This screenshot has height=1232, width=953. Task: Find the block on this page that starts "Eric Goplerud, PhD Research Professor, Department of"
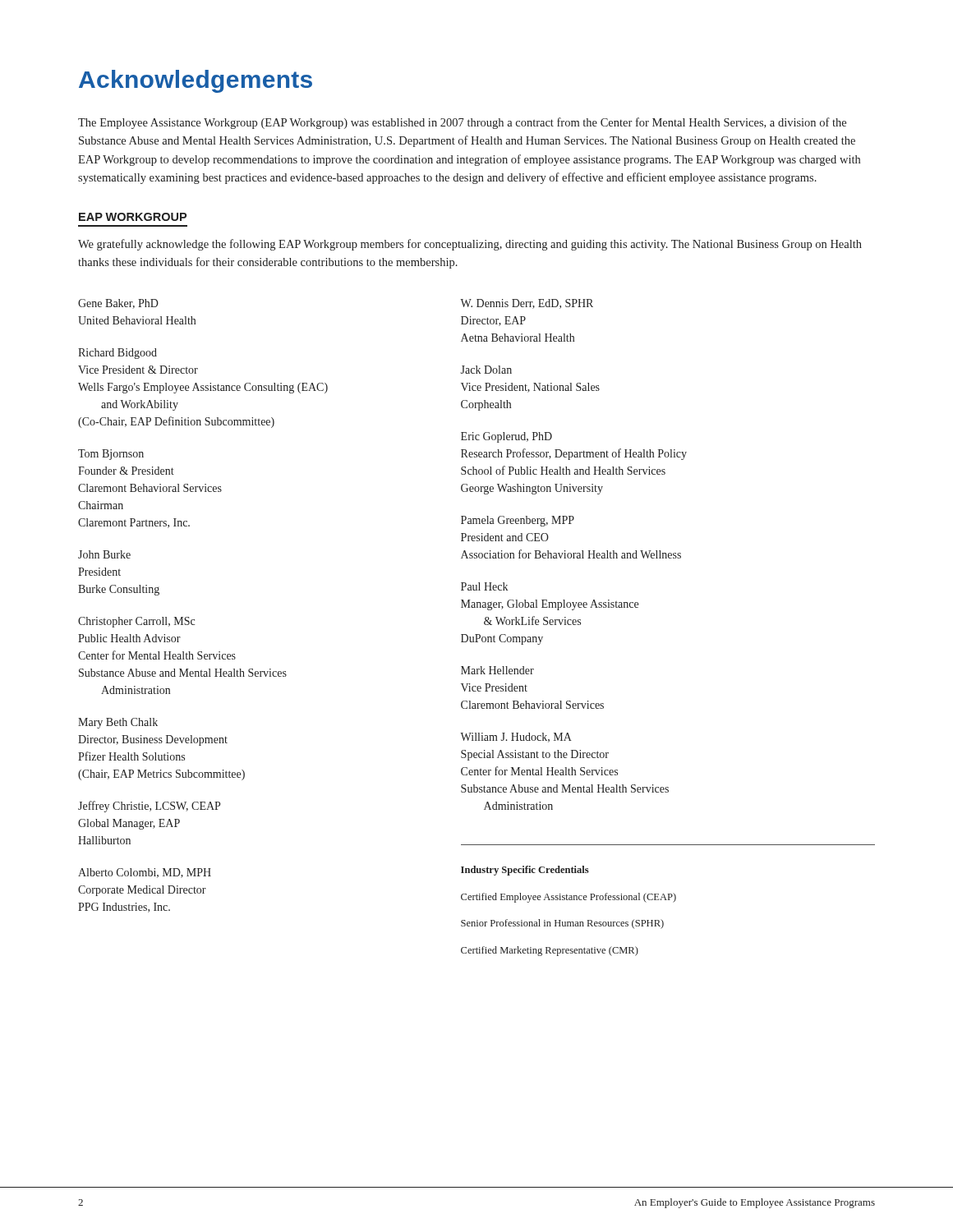(x=668, y=462)
